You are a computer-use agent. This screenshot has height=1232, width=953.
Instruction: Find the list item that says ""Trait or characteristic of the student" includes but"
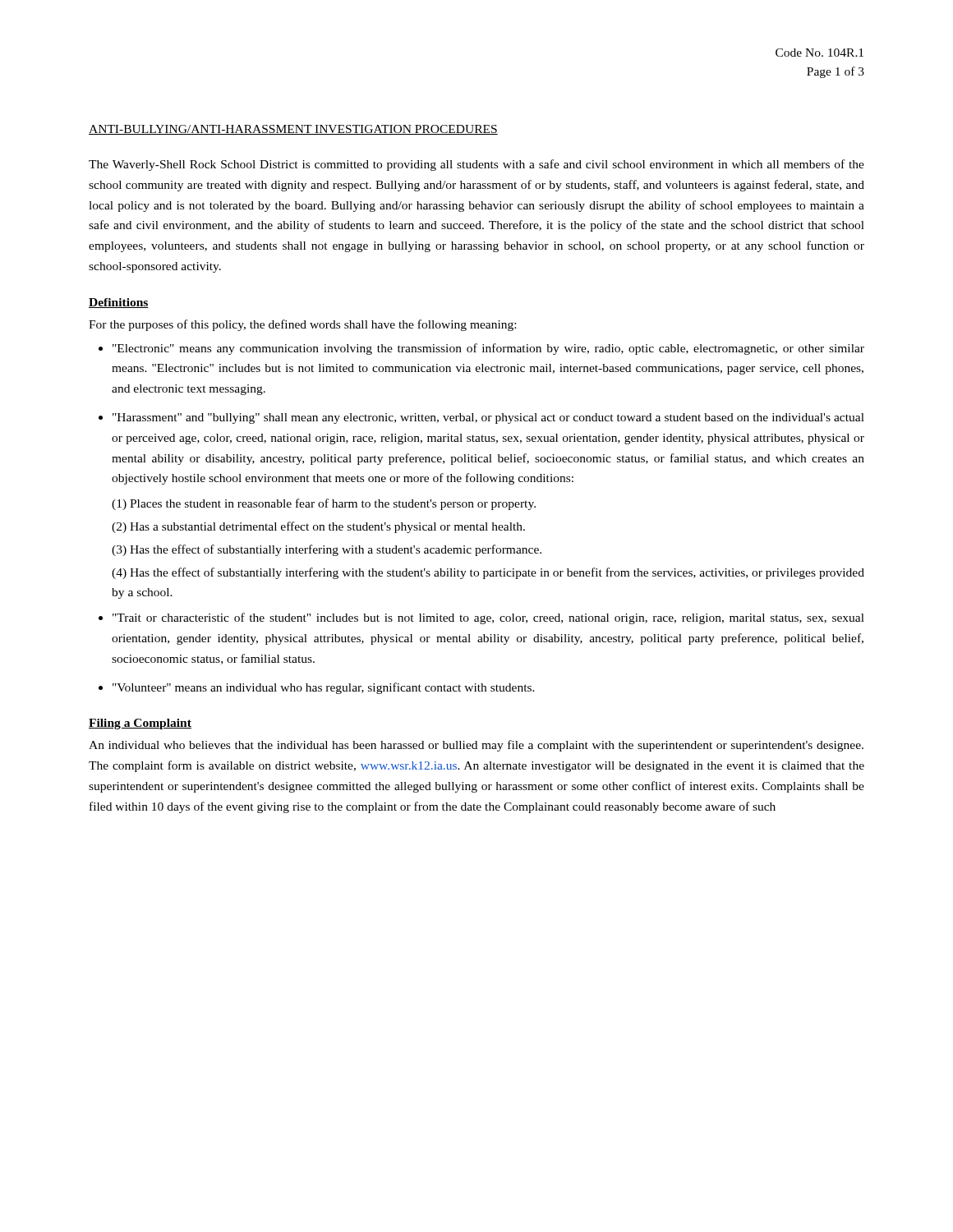click(x=488, y=638)
